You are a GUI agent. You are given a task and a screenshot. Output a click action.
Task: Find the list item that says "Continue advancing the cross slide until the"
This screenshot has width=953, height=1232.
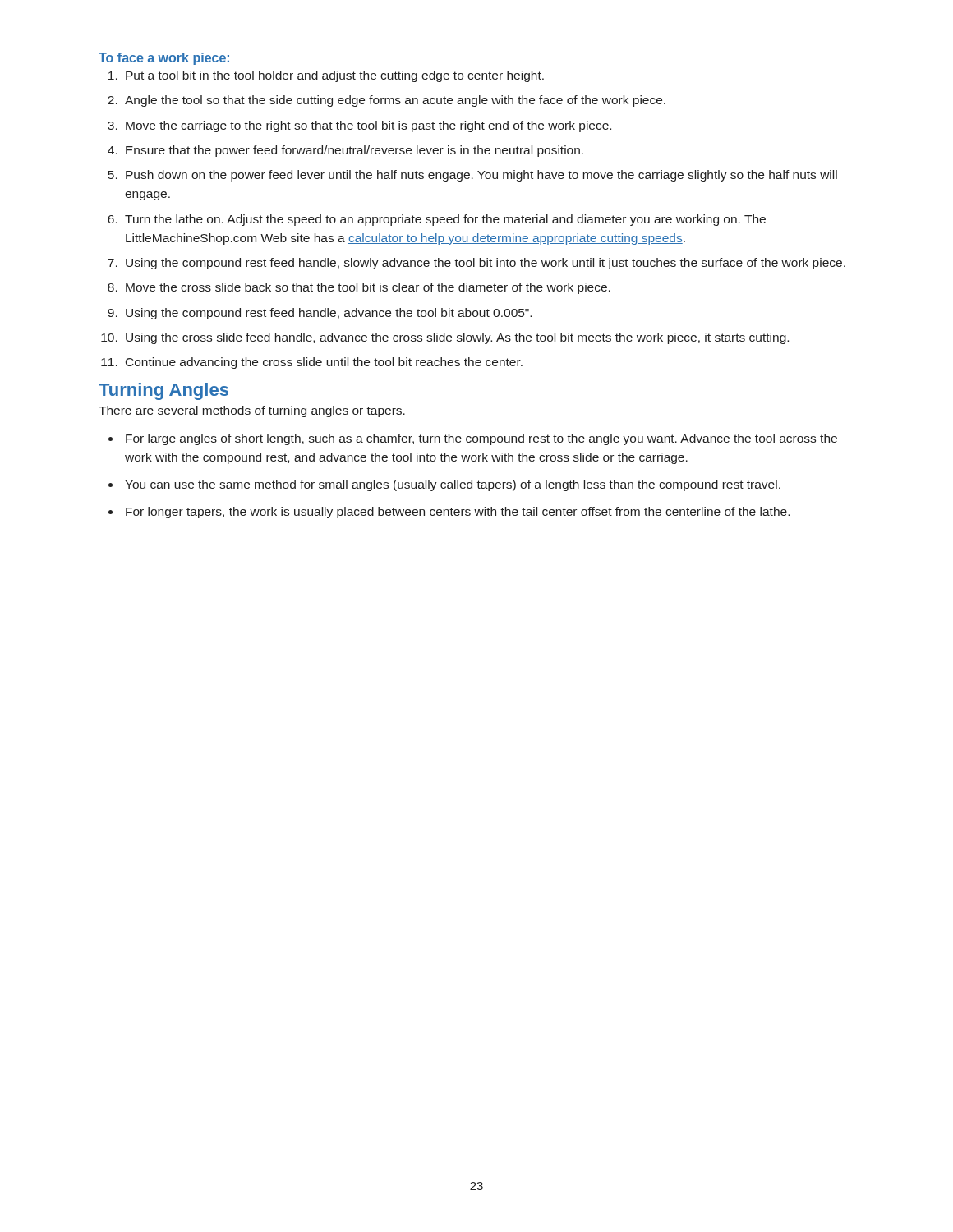coord(324,362)
